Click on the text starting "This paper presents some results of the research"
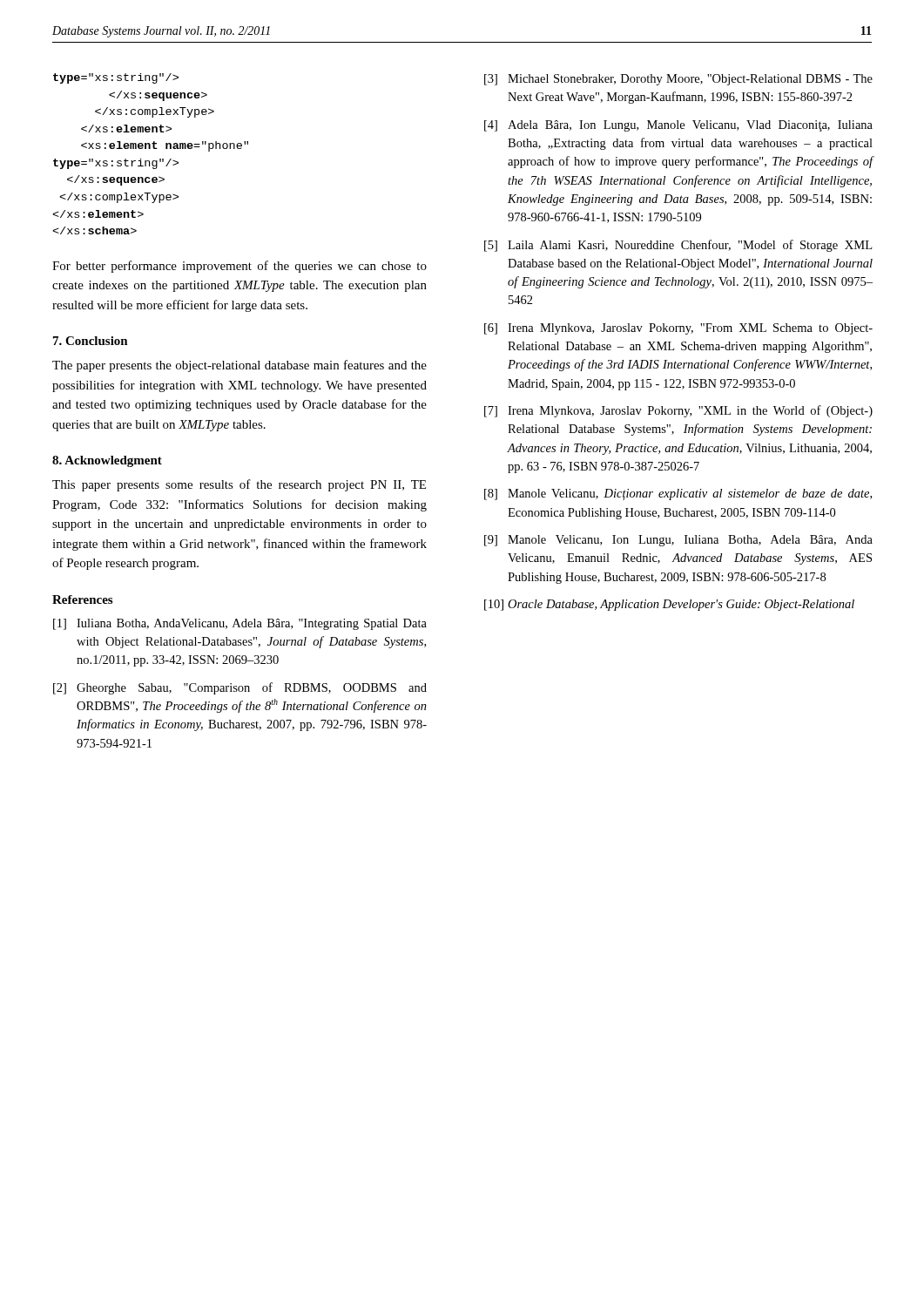The height and width of the screenshot is (1307, 924). click(240, 524)
